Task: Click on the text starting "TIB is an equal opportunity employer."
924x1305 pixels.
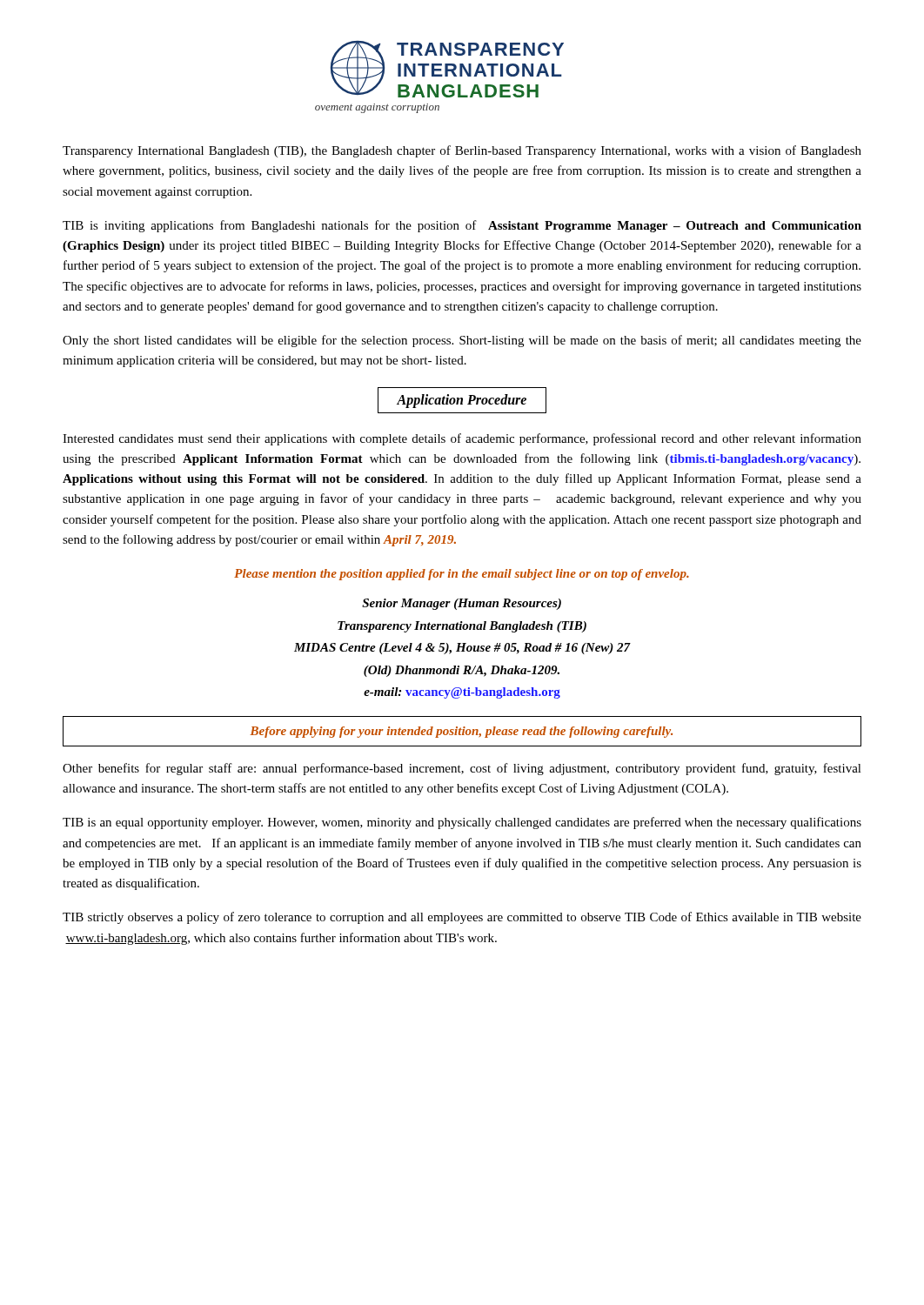Action: click(462, 853)
